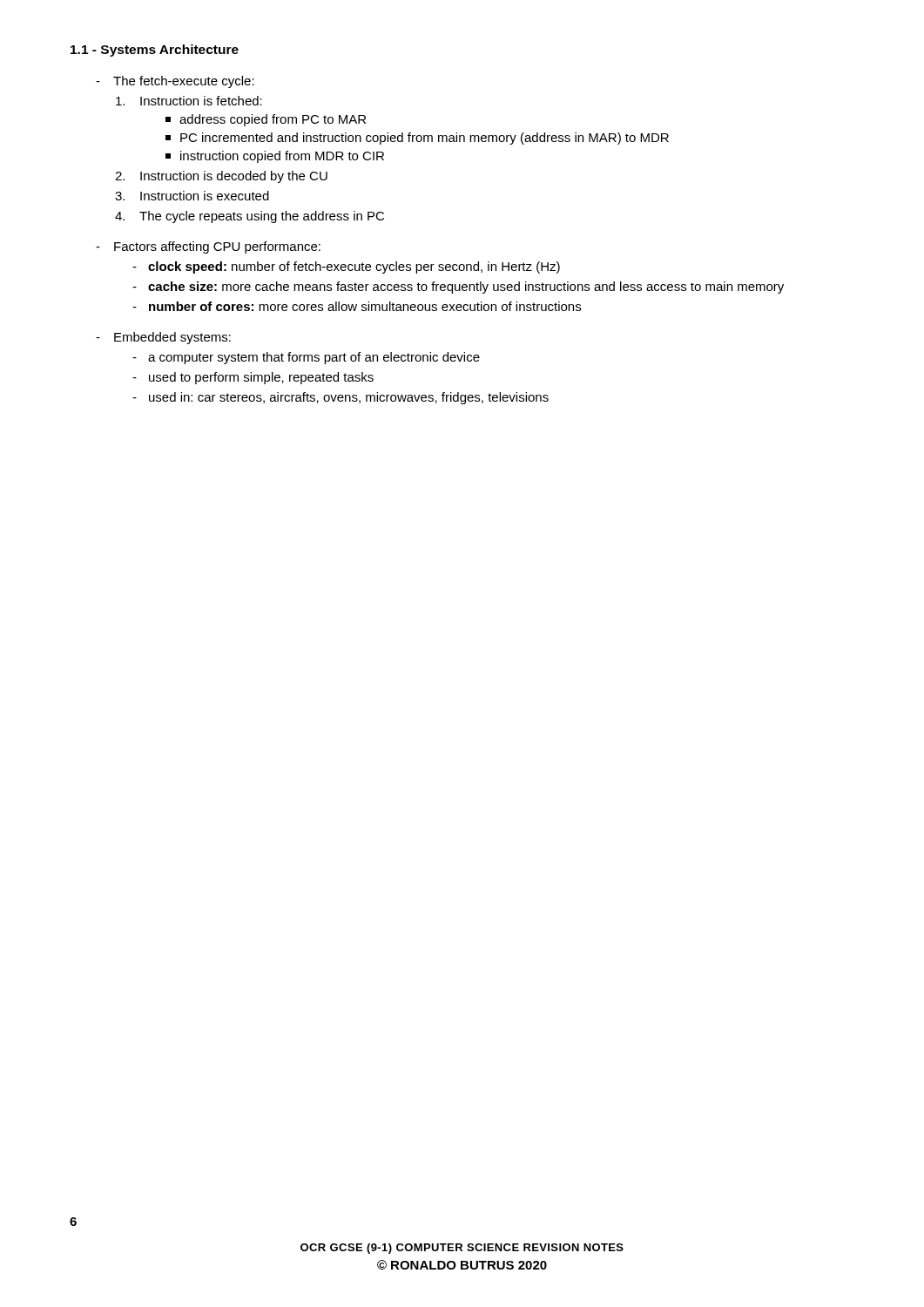Find the block on this page that starts "- Factors affecting"
The width and height of the screenshot is (924, 1307).
pyautogui.click(x=484, y=276)
